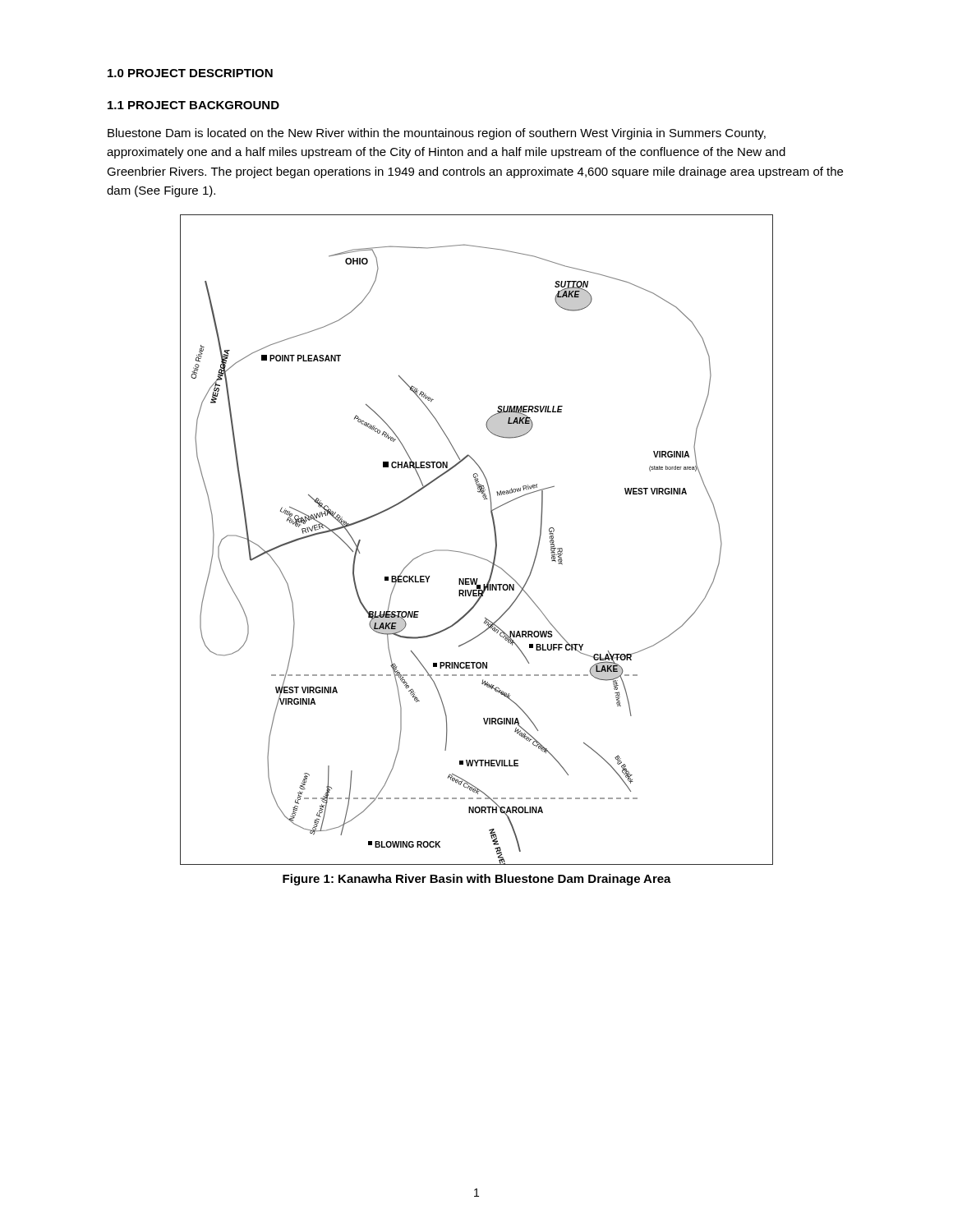The image size is (953, 1232).
Task: Locate the section header that says "1.0 PROJECT DESCRIPTION"
Action: click(190, 73)
